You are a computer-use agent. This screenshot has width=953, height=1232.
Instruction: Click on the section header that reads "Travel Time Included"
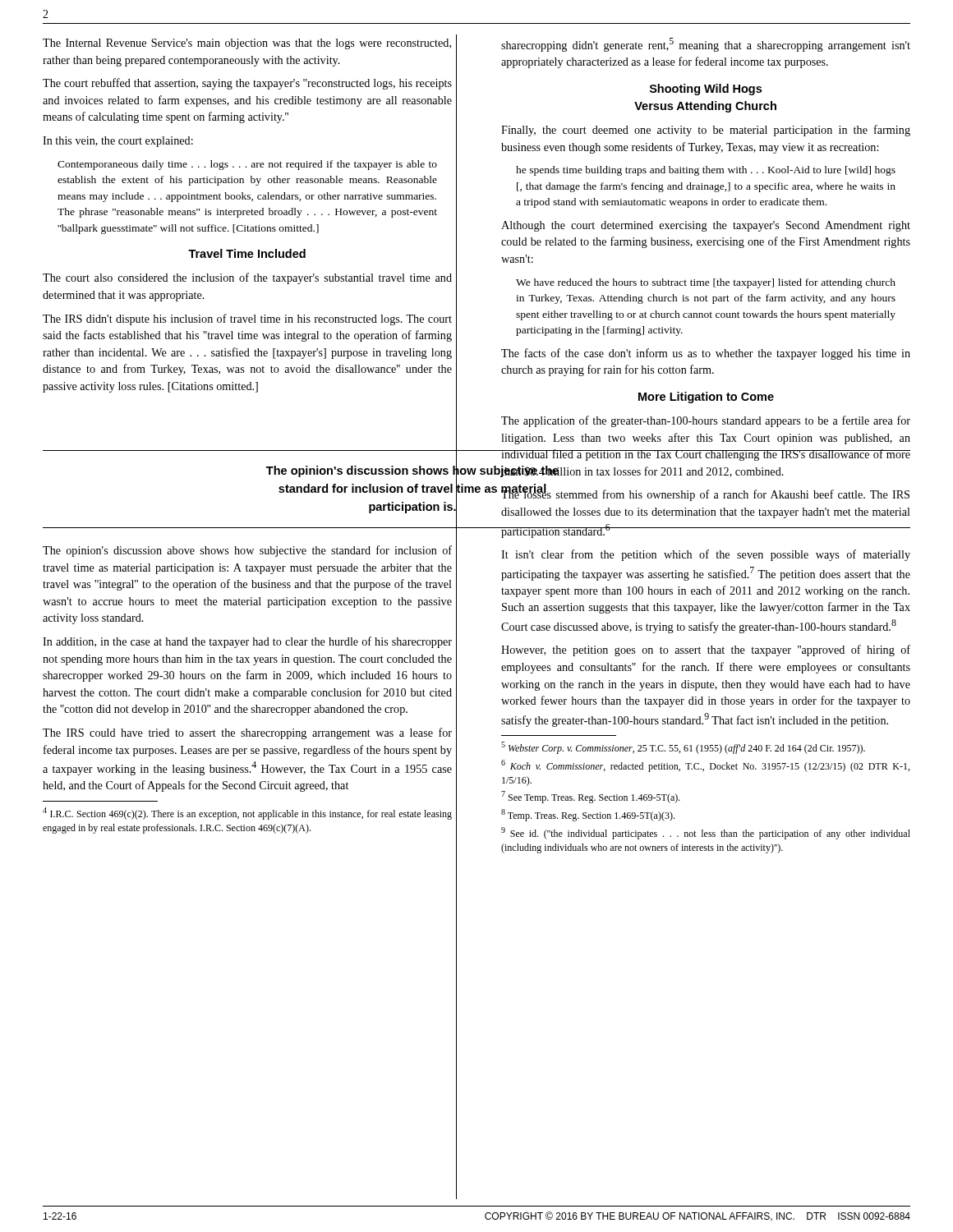point(247,254)
